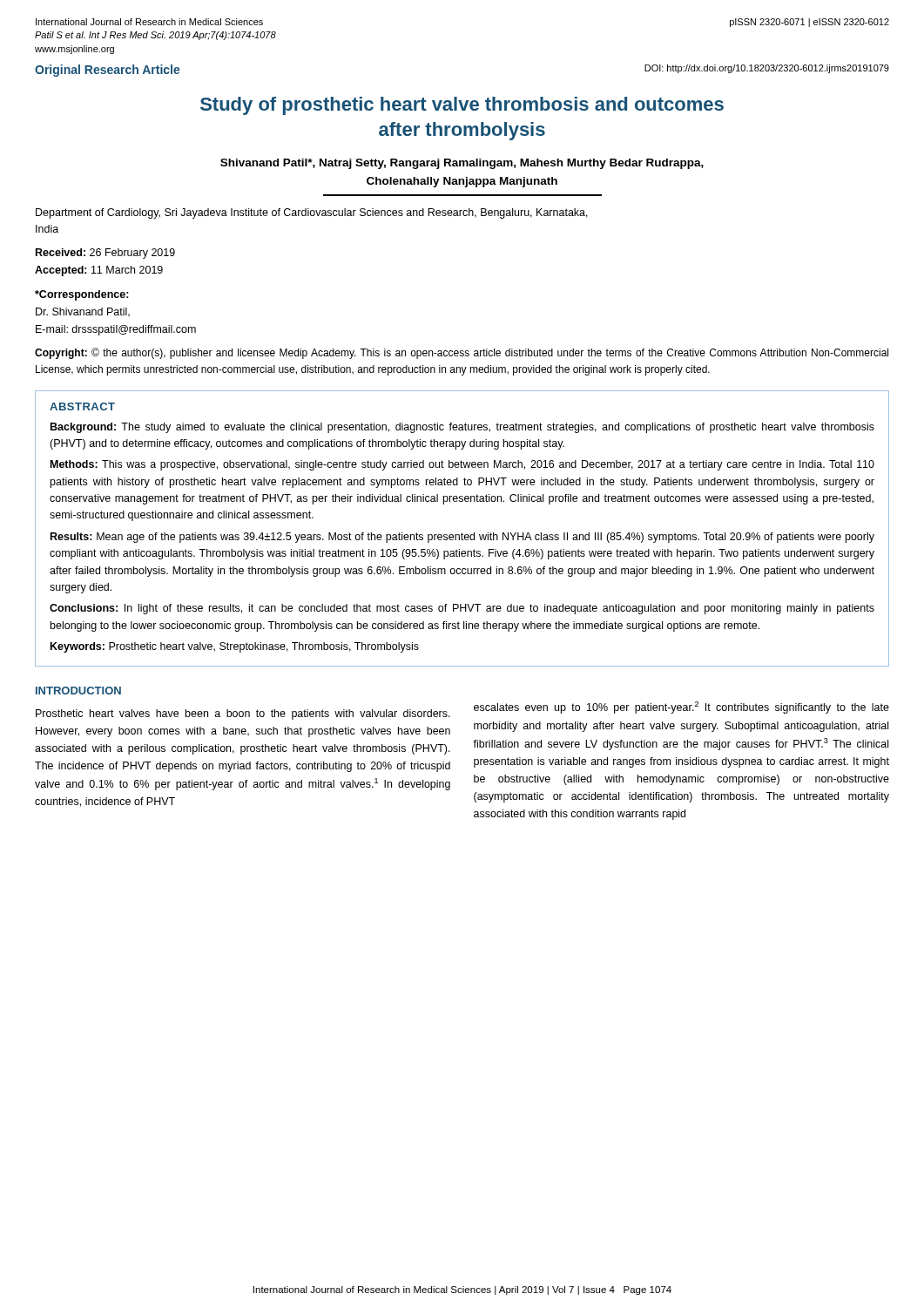The height and width of the screenshot is (1307, 924).
Task: Locate the text block that says "Background: The study aimed to evaluate the"
Action: [x=462, y=537]
